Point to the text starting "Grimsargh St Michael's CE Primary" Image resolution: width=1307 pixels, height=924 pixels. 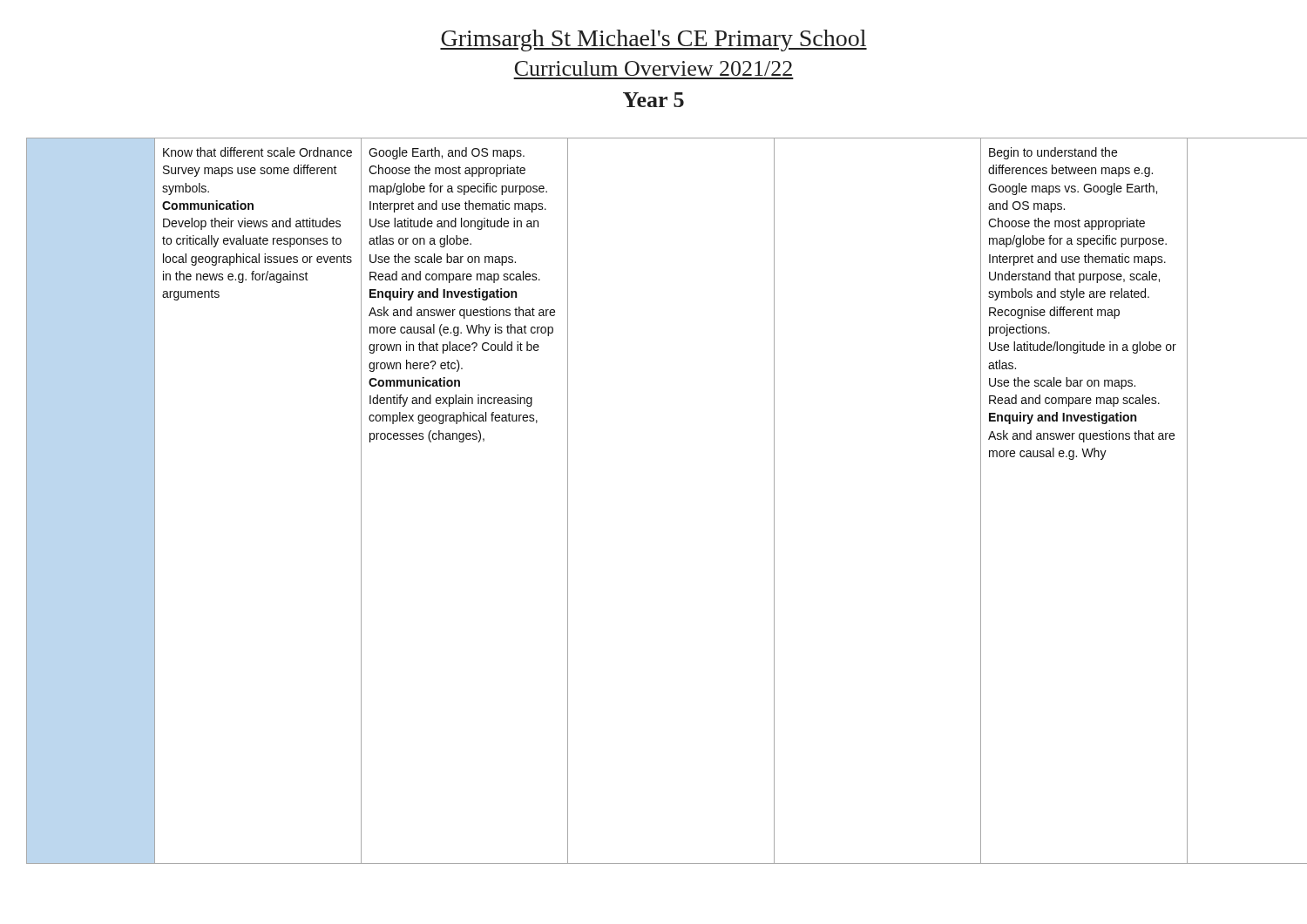click(x=654, y=69)
